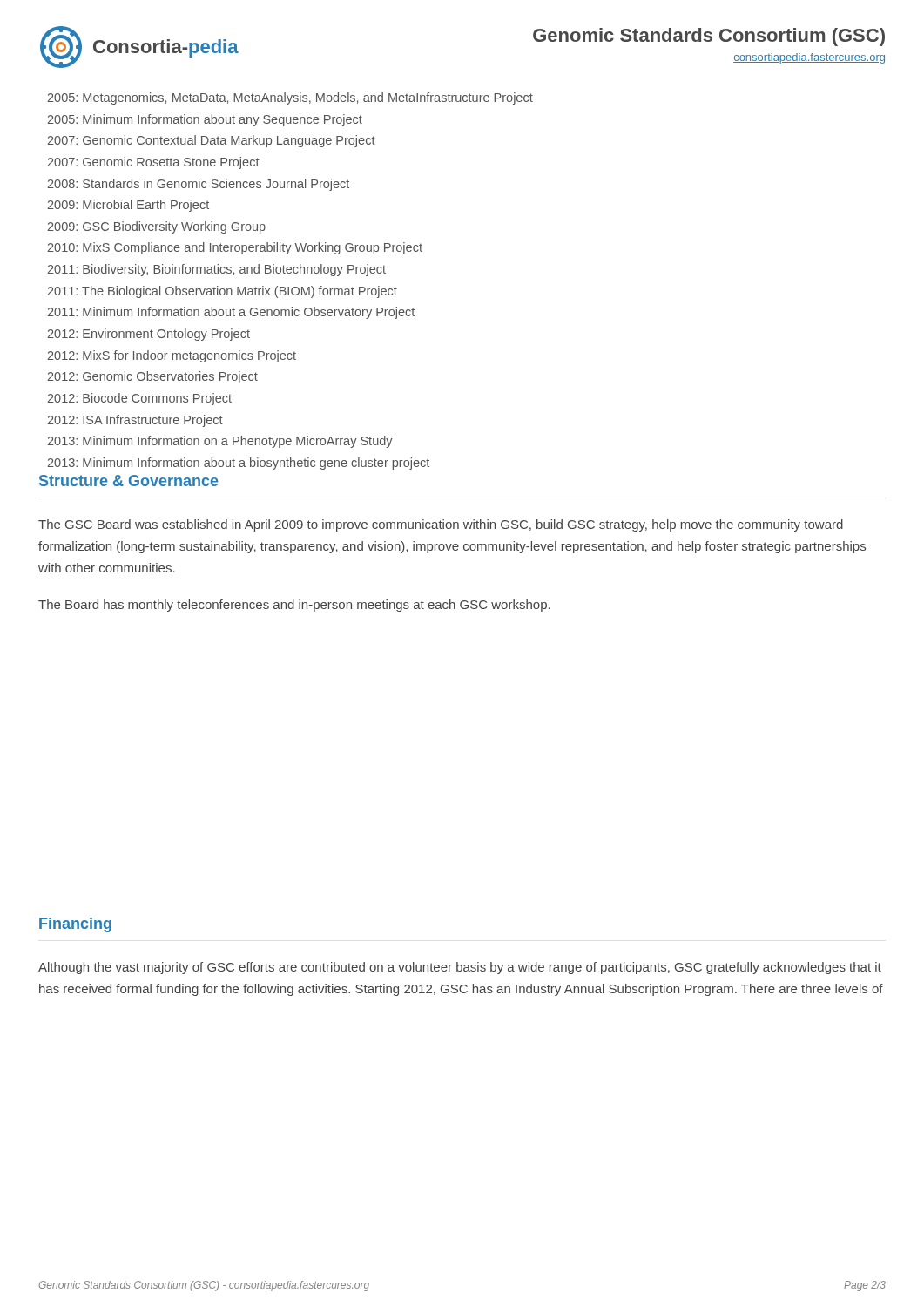
Task: Select the text block starting "2009: GSC Biodiversity Working Group"
Action: [157, 227]
